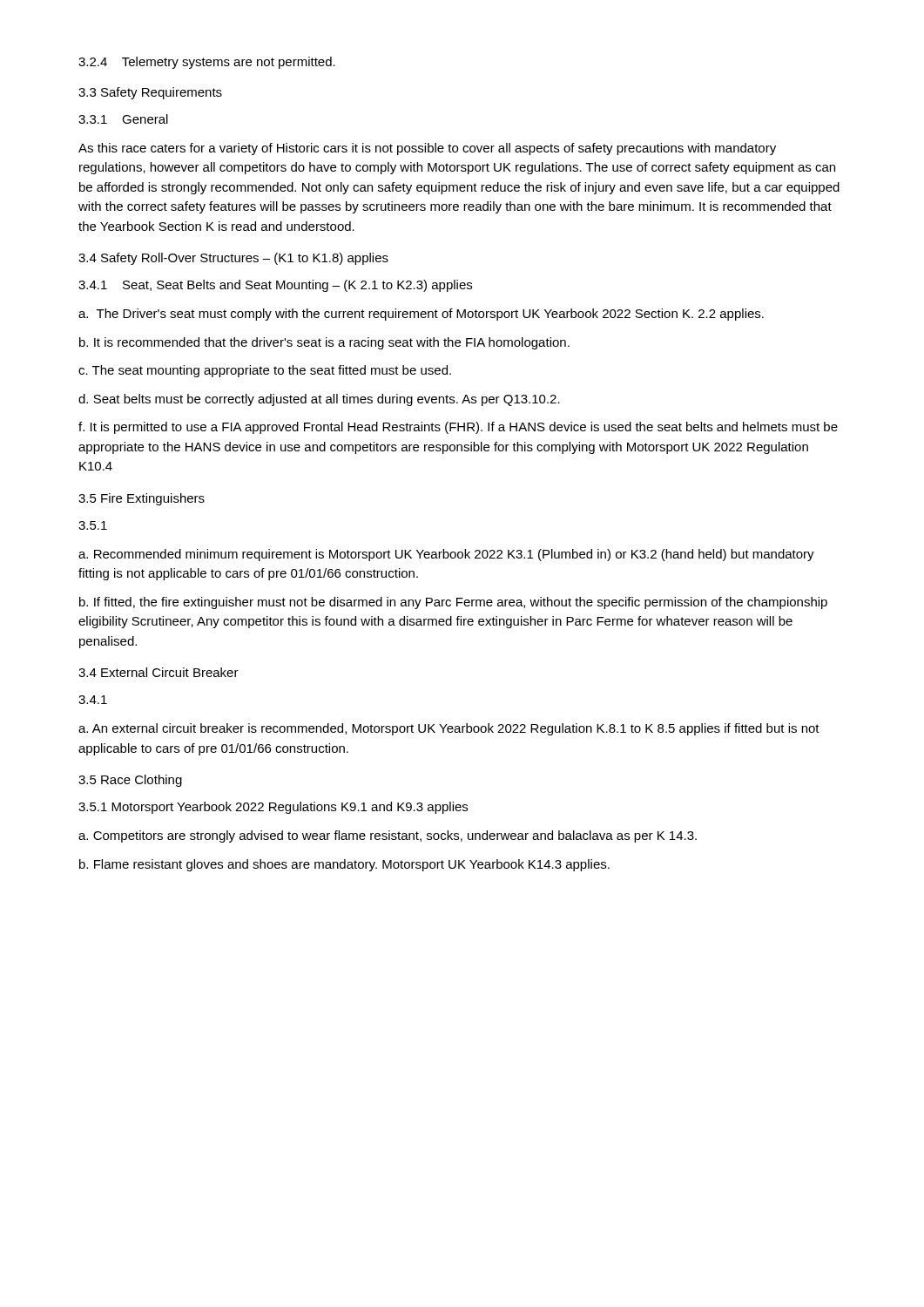Image resolution: width=924 pixels, height=1307 pixels.
Task: Locate the block of text that opens with "d. Seat belts must be correctly adjusted at"
Action: pos(319,398)
